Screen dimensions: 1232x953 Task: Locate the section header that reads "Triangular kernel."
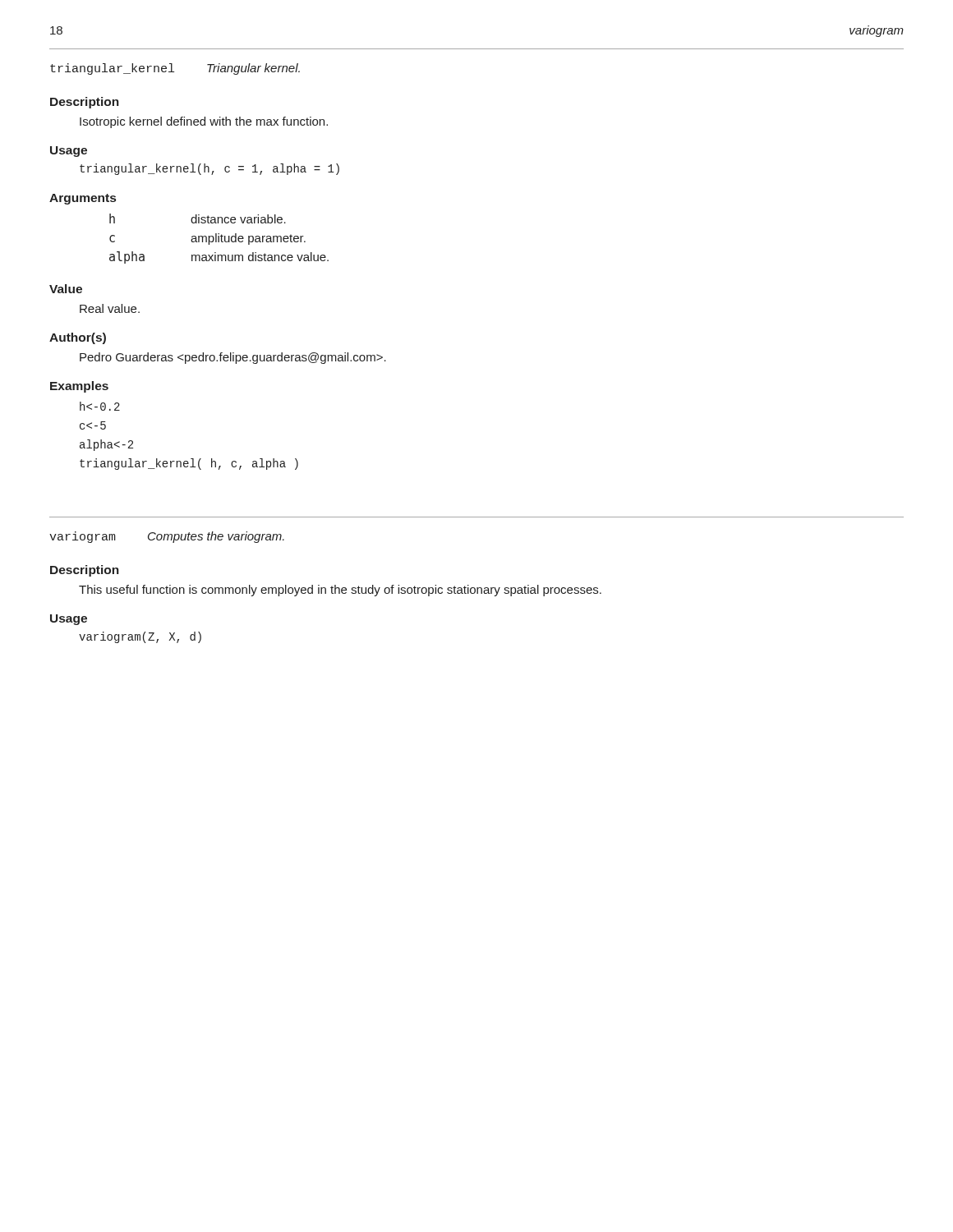click(254, 68)
